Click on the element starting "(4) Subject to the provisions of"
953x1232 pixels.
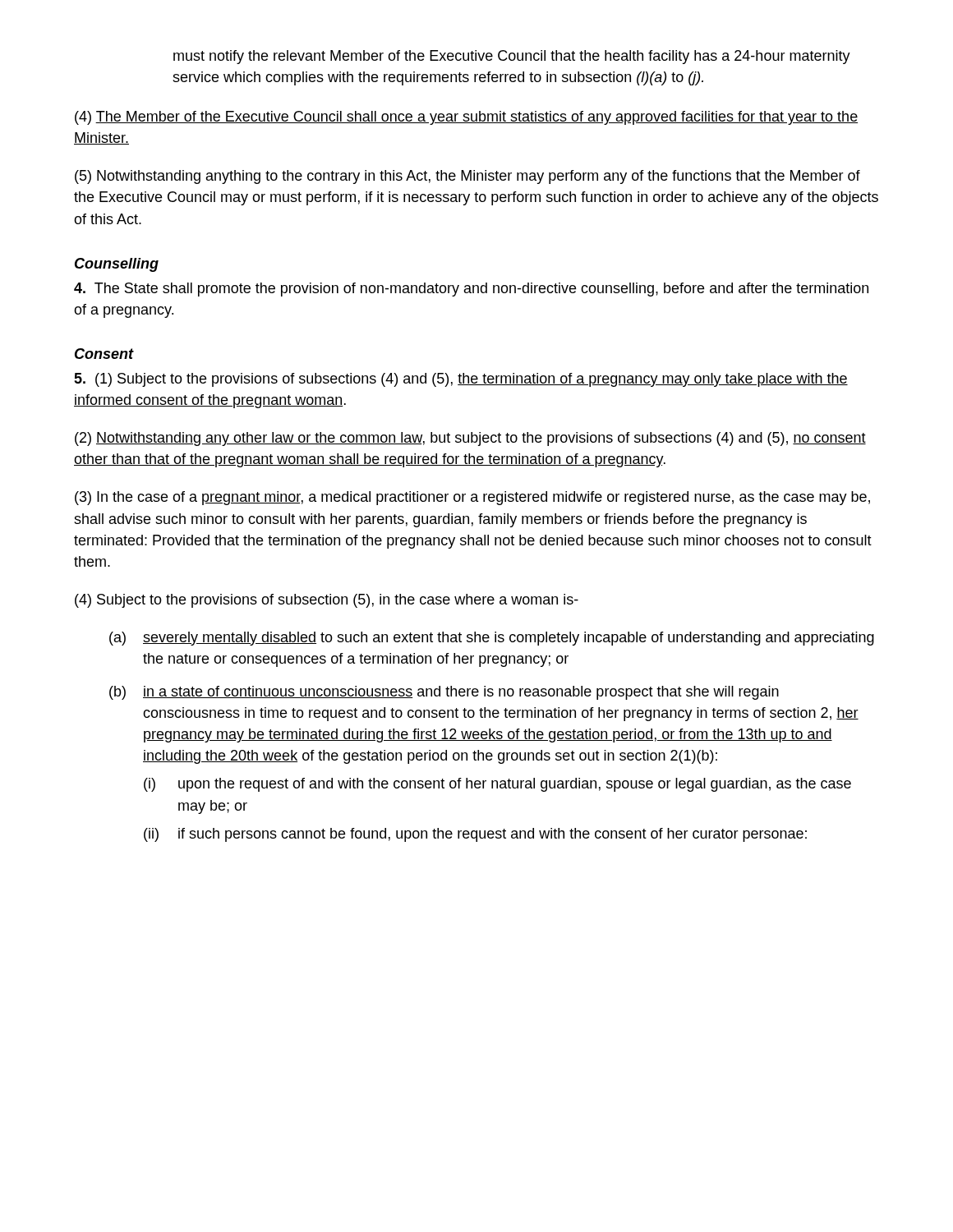click(326, 599)
